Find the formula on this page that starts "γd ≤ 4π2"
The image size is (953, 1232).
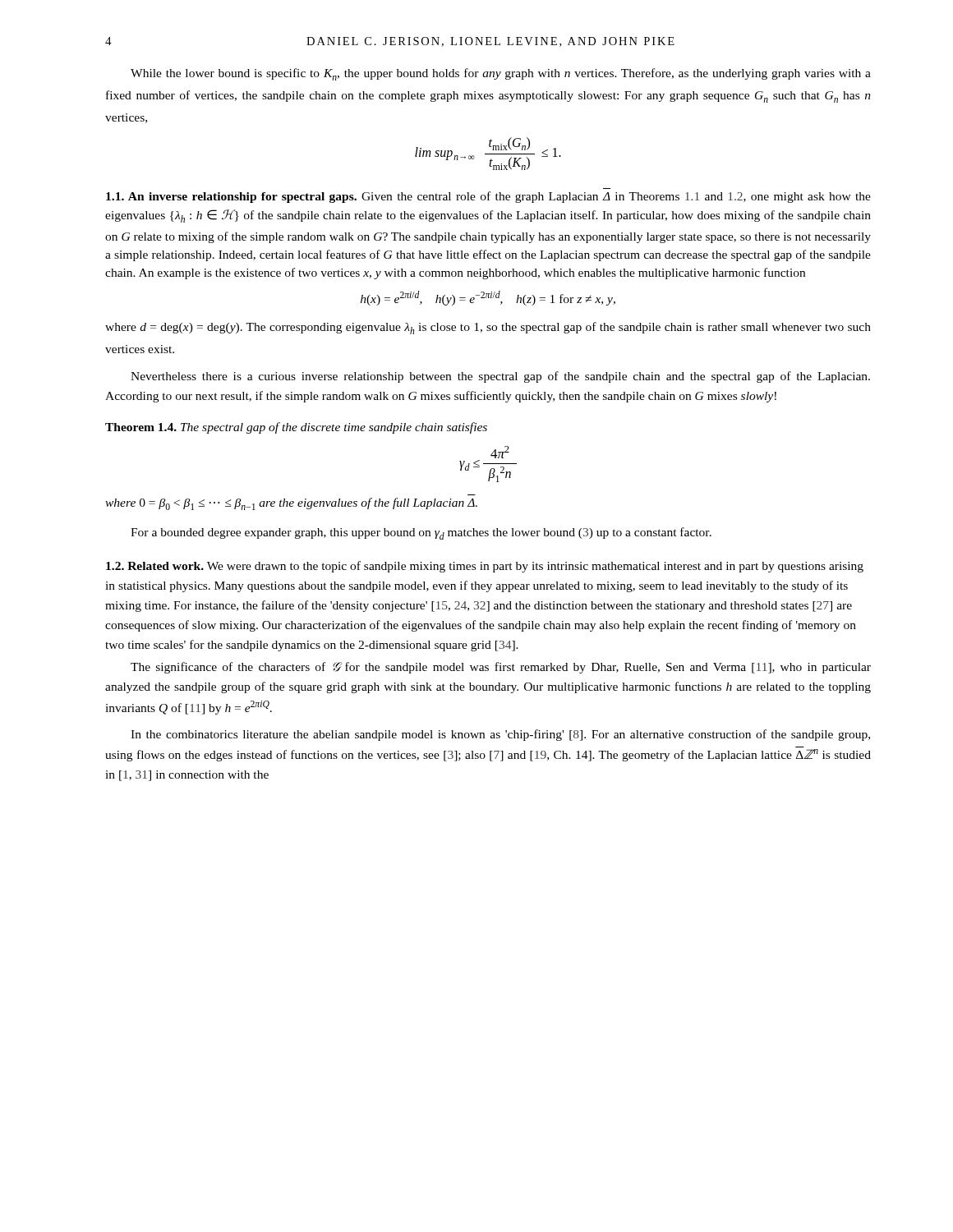(x=488, y=464)
